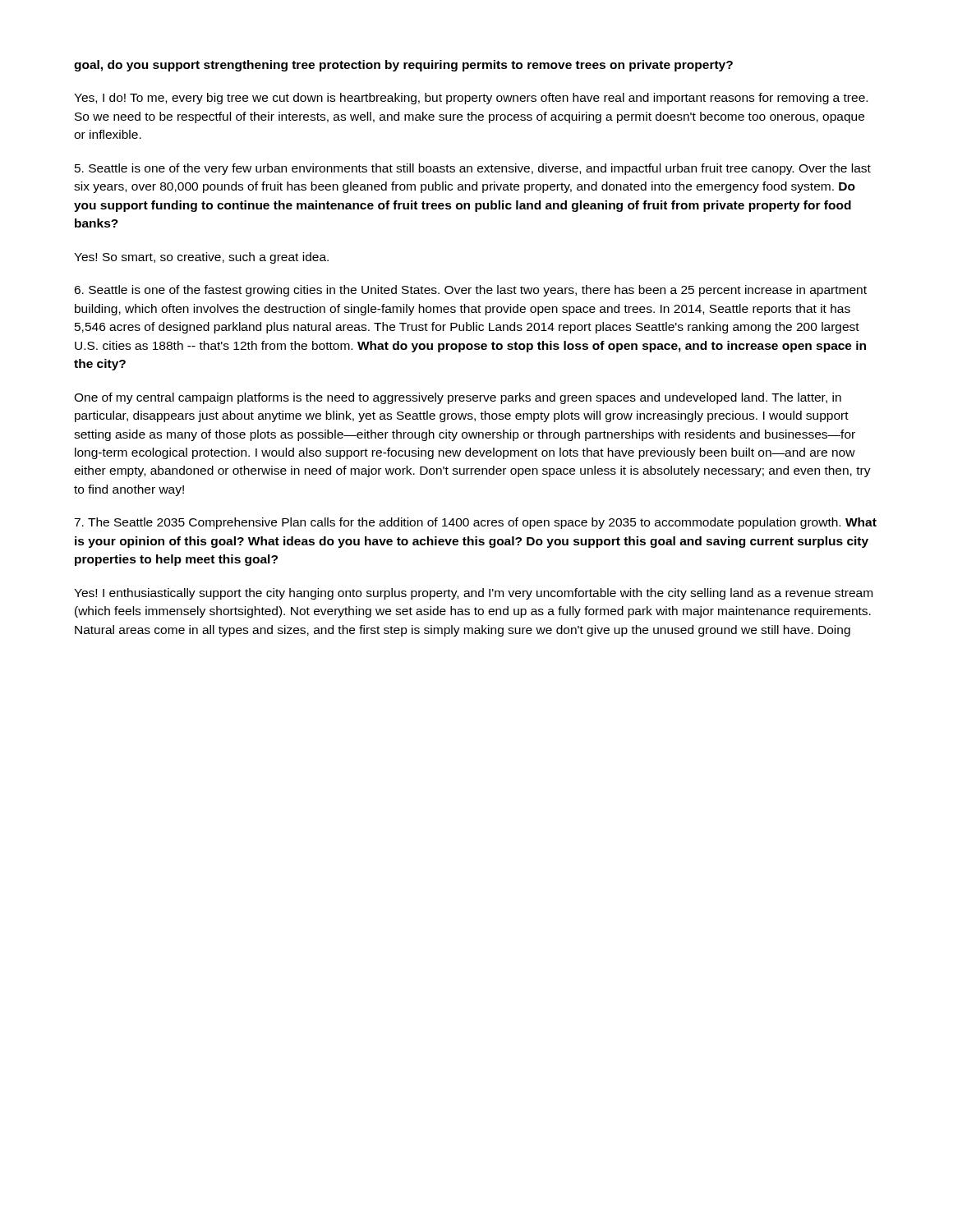953x1232 pixels.
Task: Select the passage starting "Seattle is one of the very"
Action: (x=472, y=196)
